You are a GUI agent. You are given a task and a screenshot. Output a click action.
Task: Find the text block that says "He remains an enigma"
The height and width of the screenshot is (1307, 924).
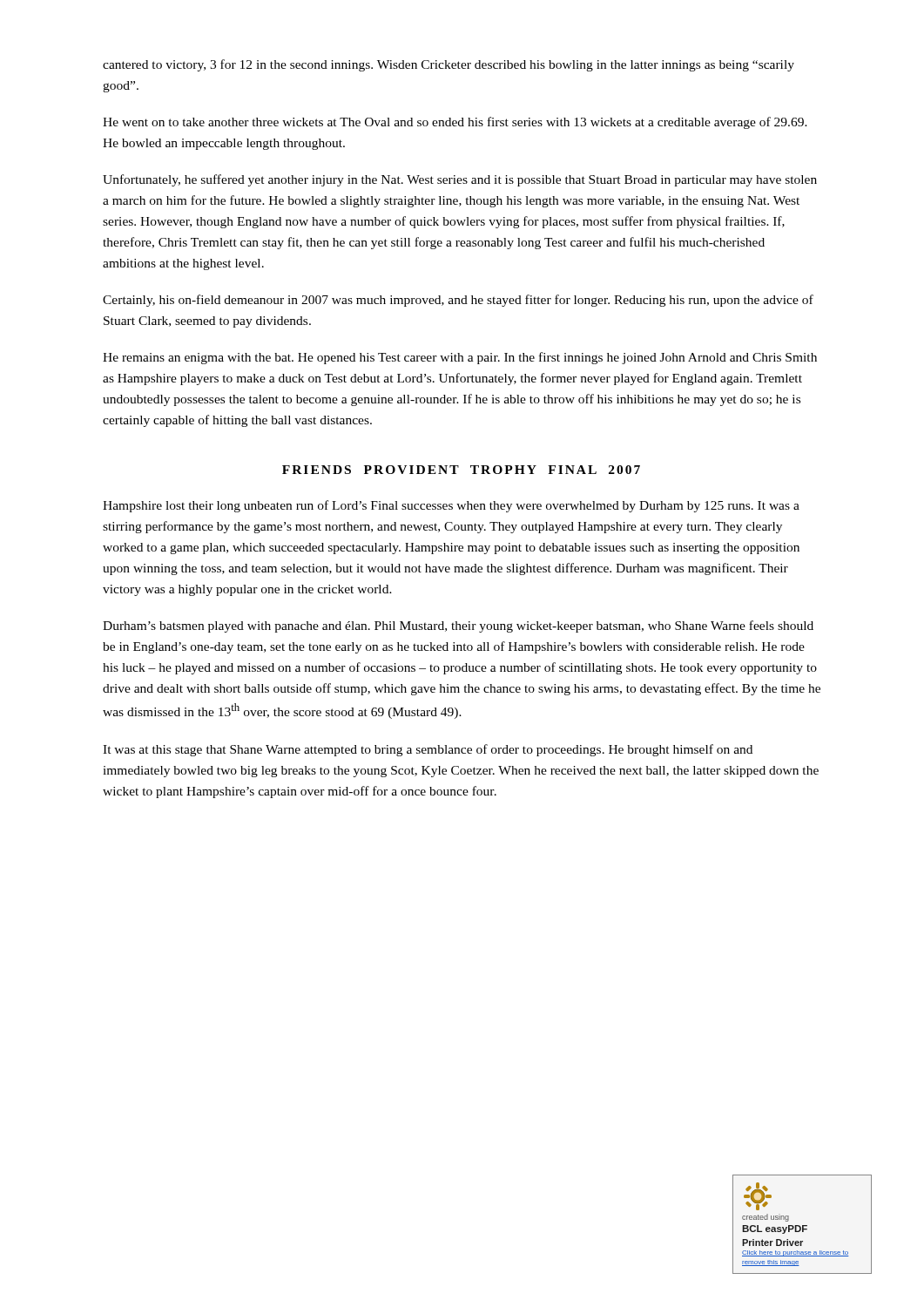click(460, 388)
